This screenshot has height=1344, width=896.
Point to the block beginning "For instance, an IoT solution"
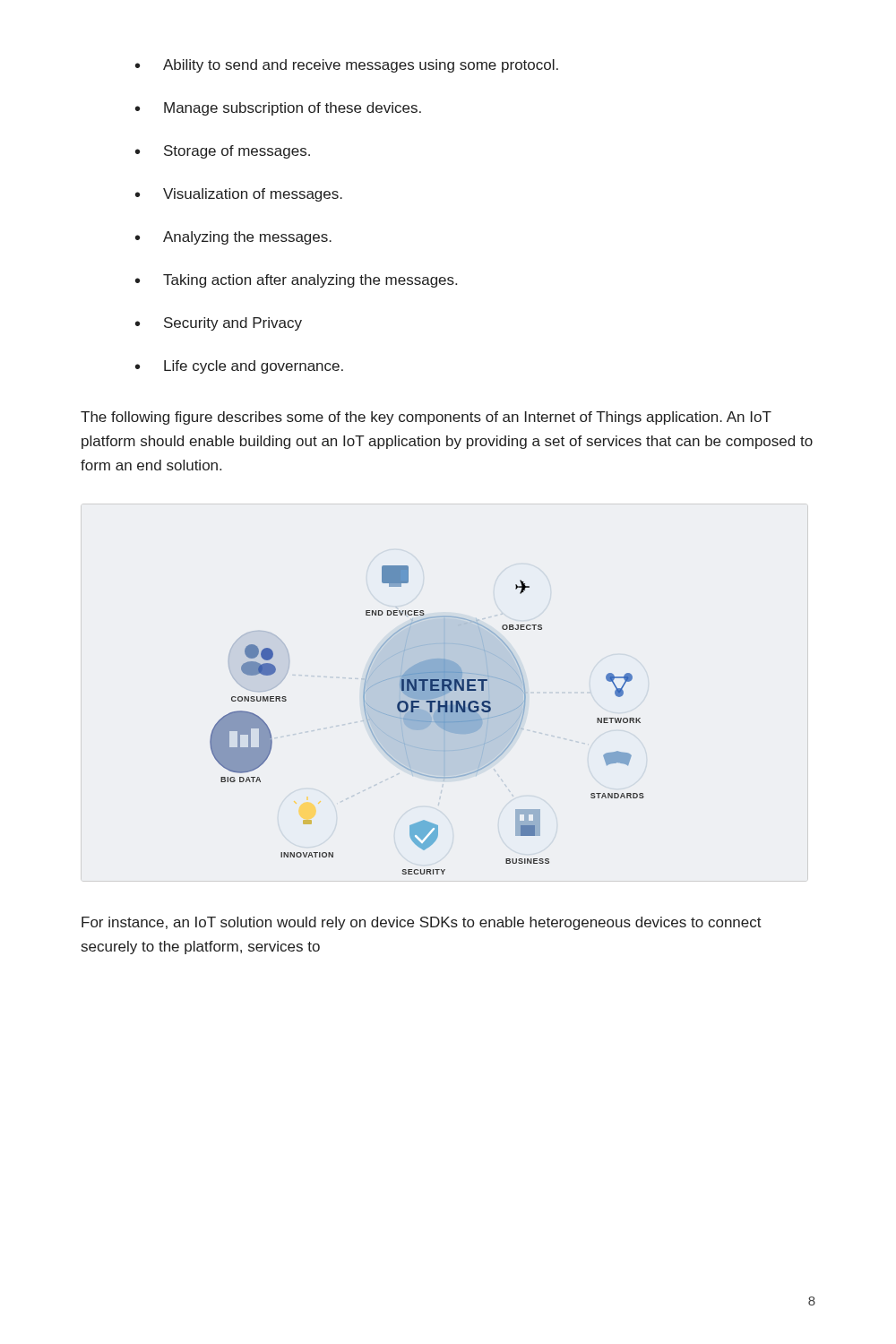click(421, 934)
